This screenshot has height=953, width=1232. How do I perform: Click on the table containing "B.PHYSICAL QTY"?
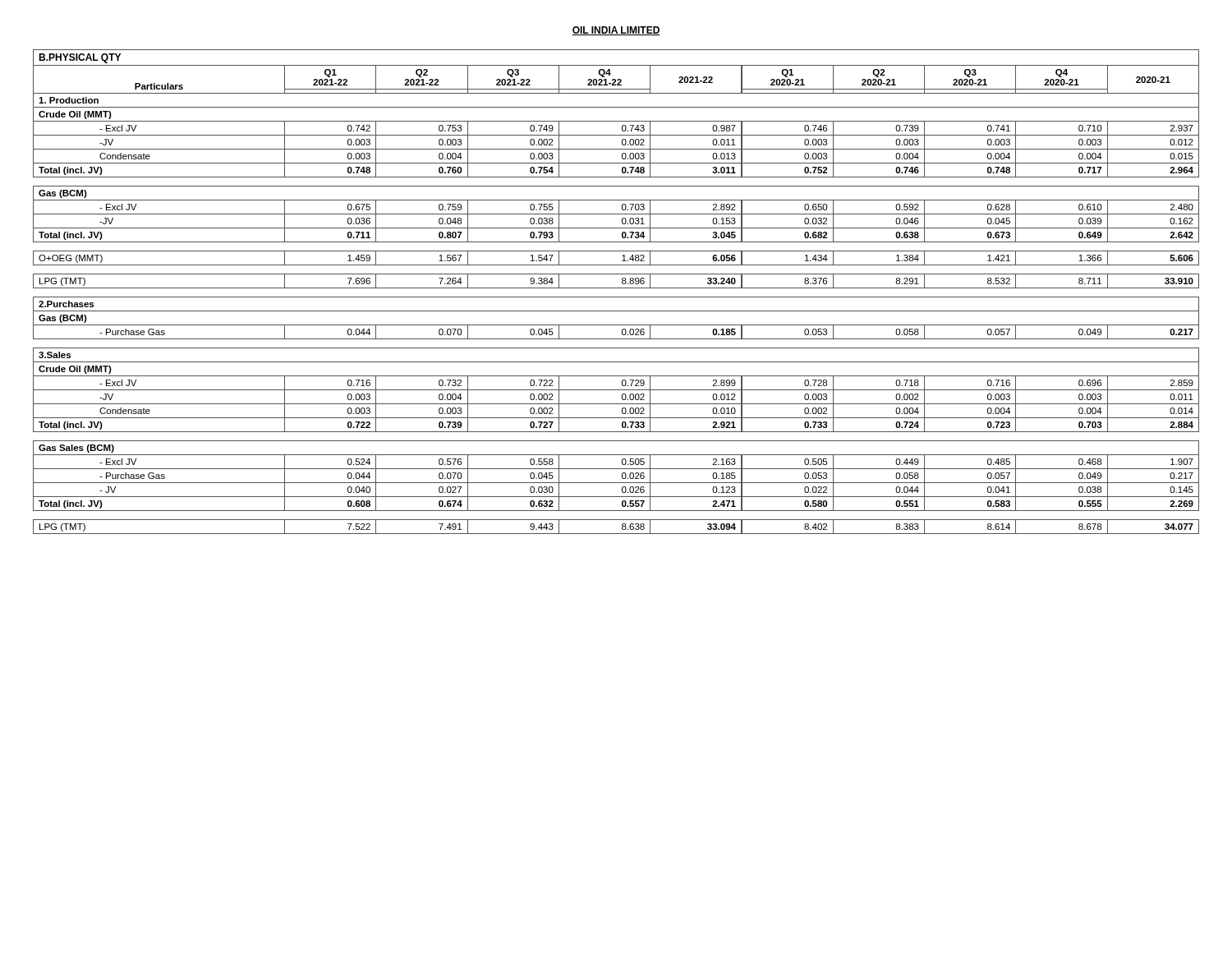coord(616,292)
